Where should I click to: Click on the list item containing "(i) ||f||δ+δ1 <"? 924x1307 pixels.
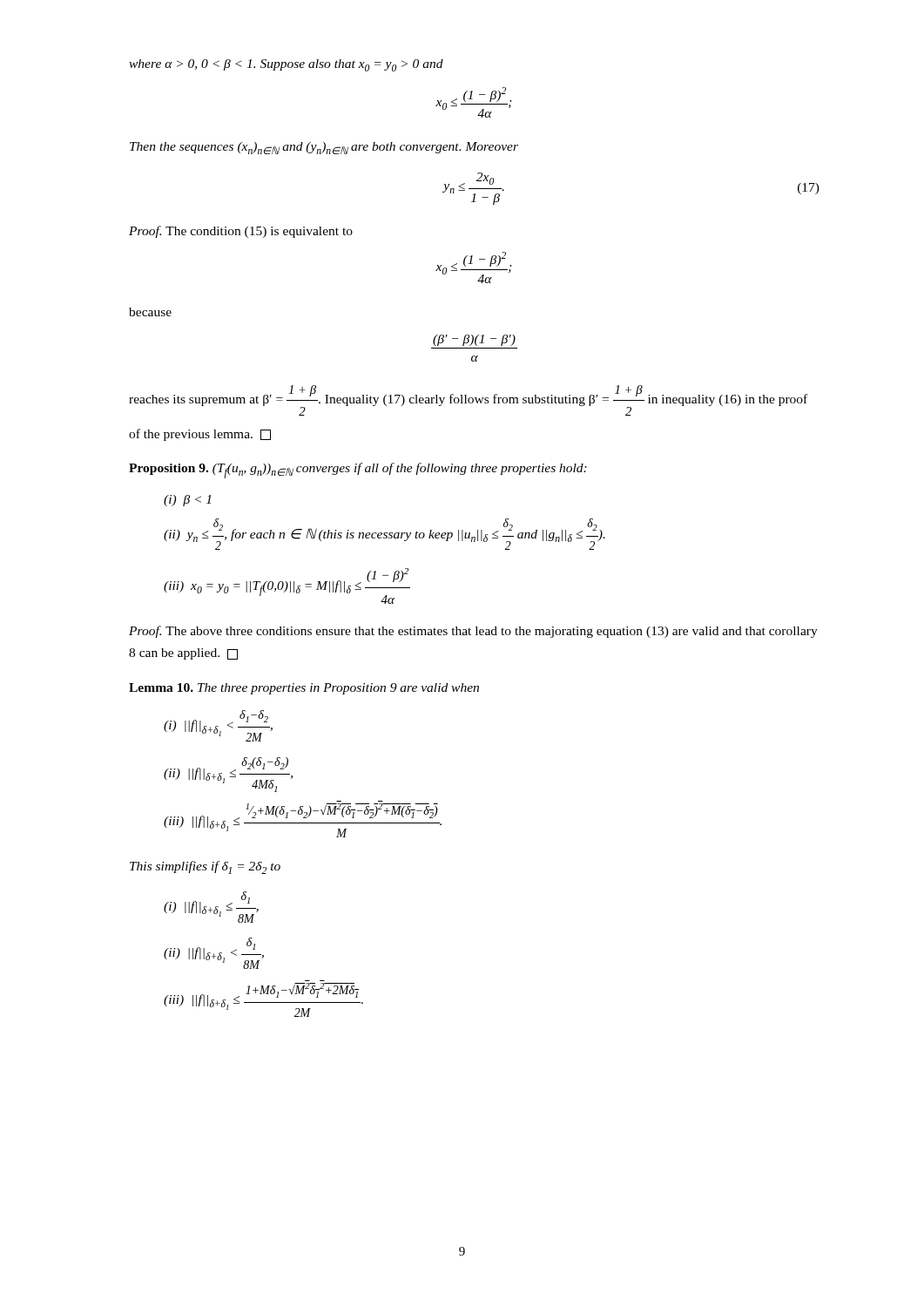(x=218, y=727)
